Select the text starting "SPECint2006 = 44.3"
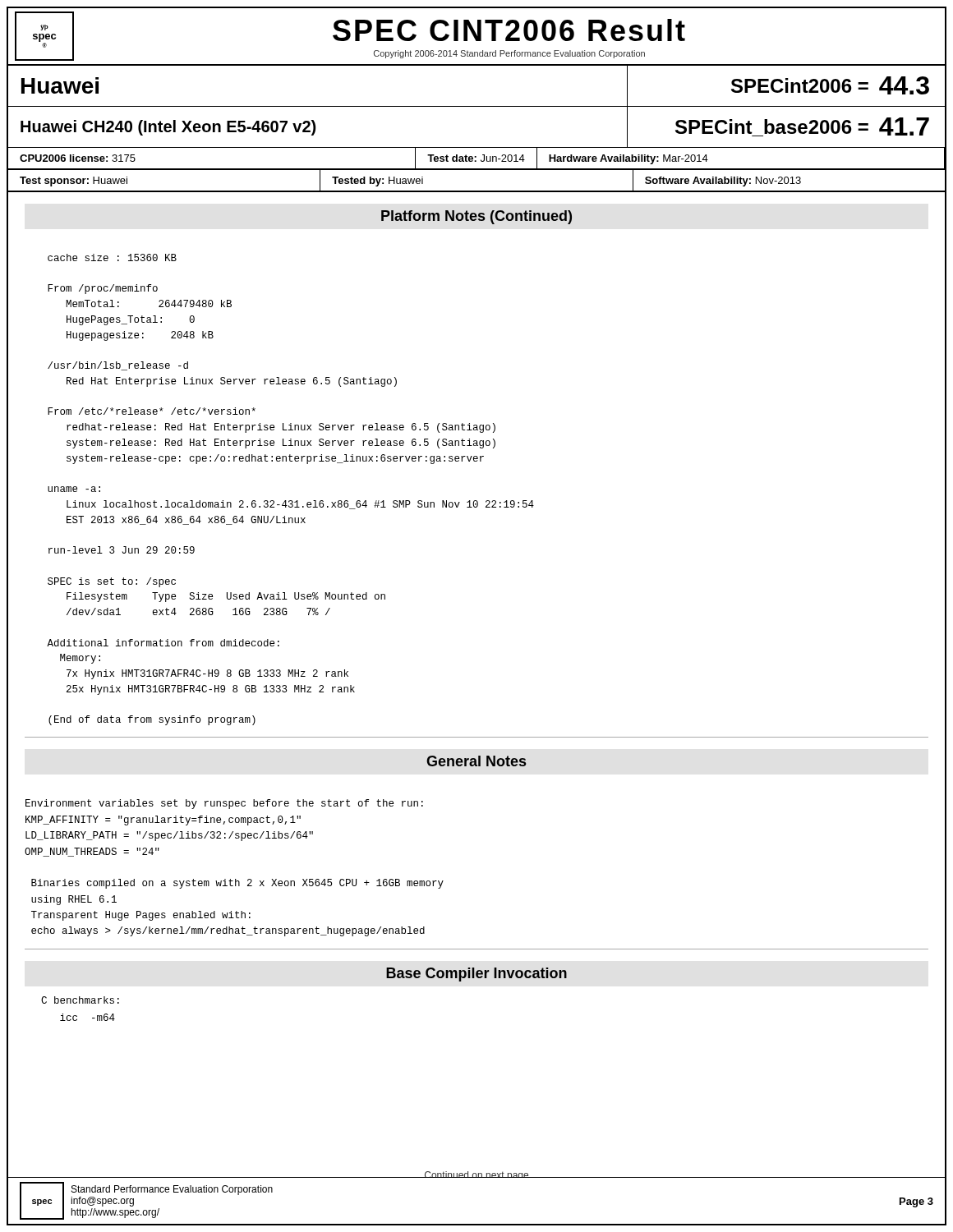The image size is (953, 1232). tap(830, 86)
